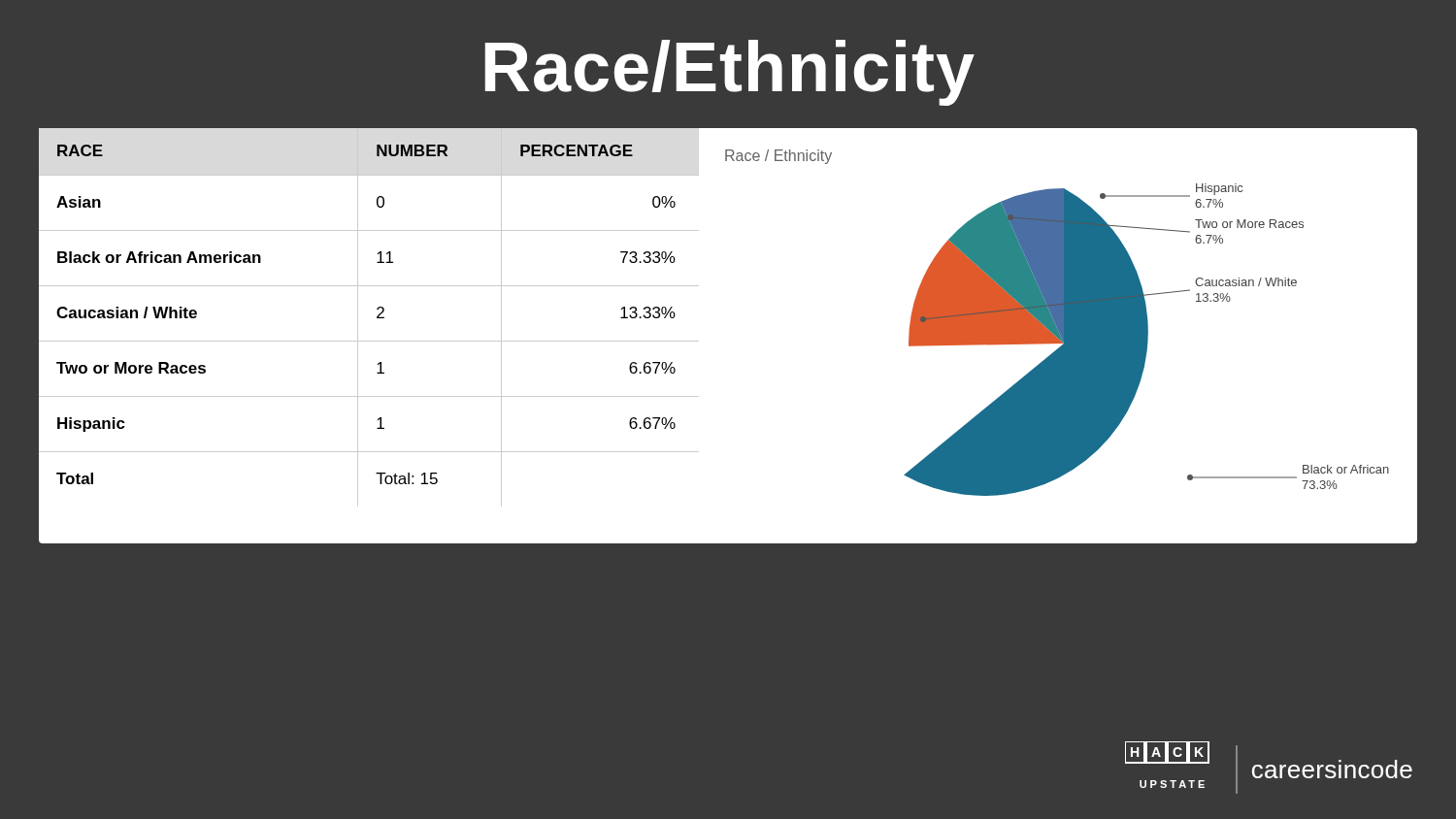Find a table
Viewport: 1456px width, 819px height.
(369, 336)
